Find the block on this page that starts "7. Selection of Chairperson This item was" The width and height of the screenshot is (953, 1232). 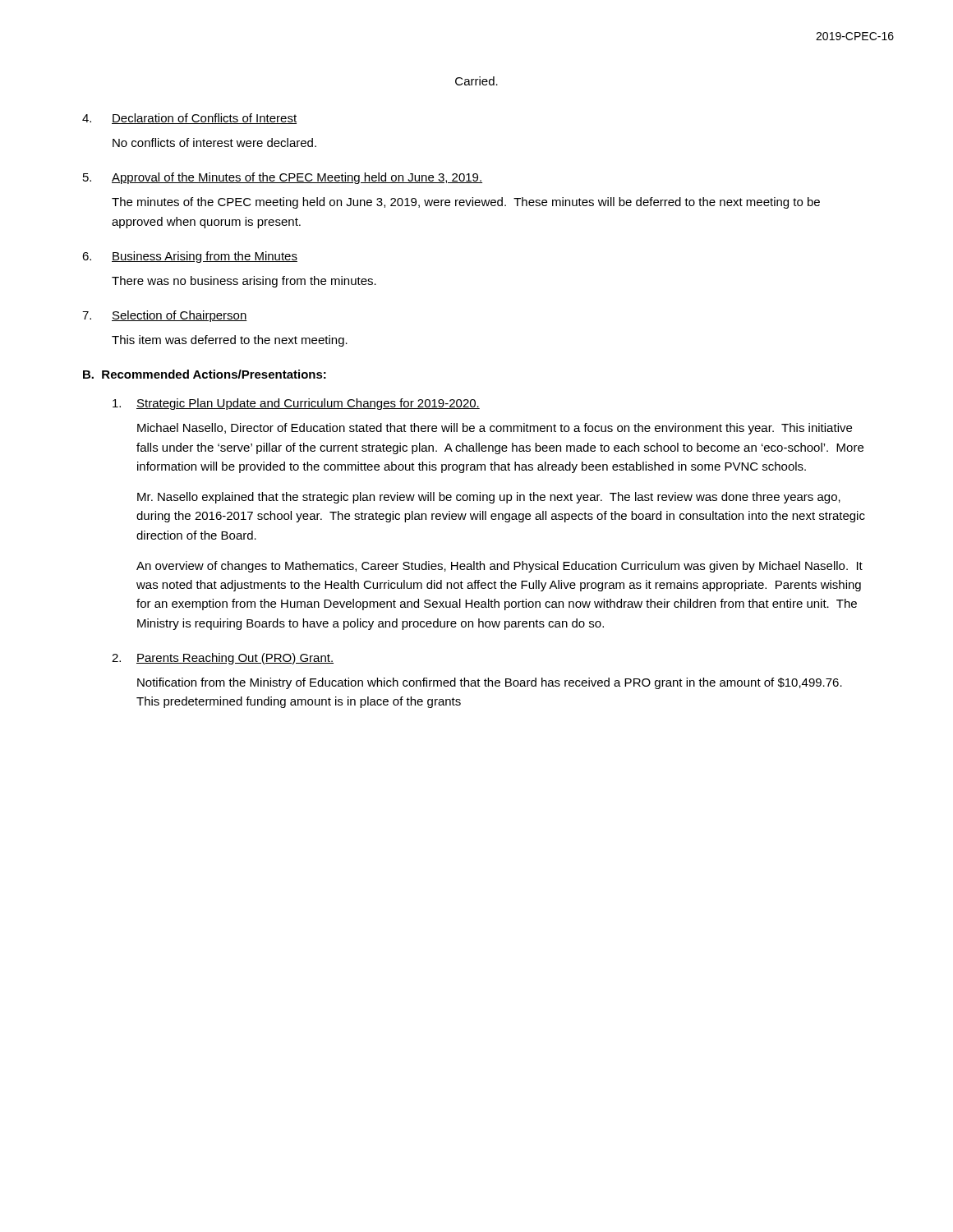click(165, 316)
